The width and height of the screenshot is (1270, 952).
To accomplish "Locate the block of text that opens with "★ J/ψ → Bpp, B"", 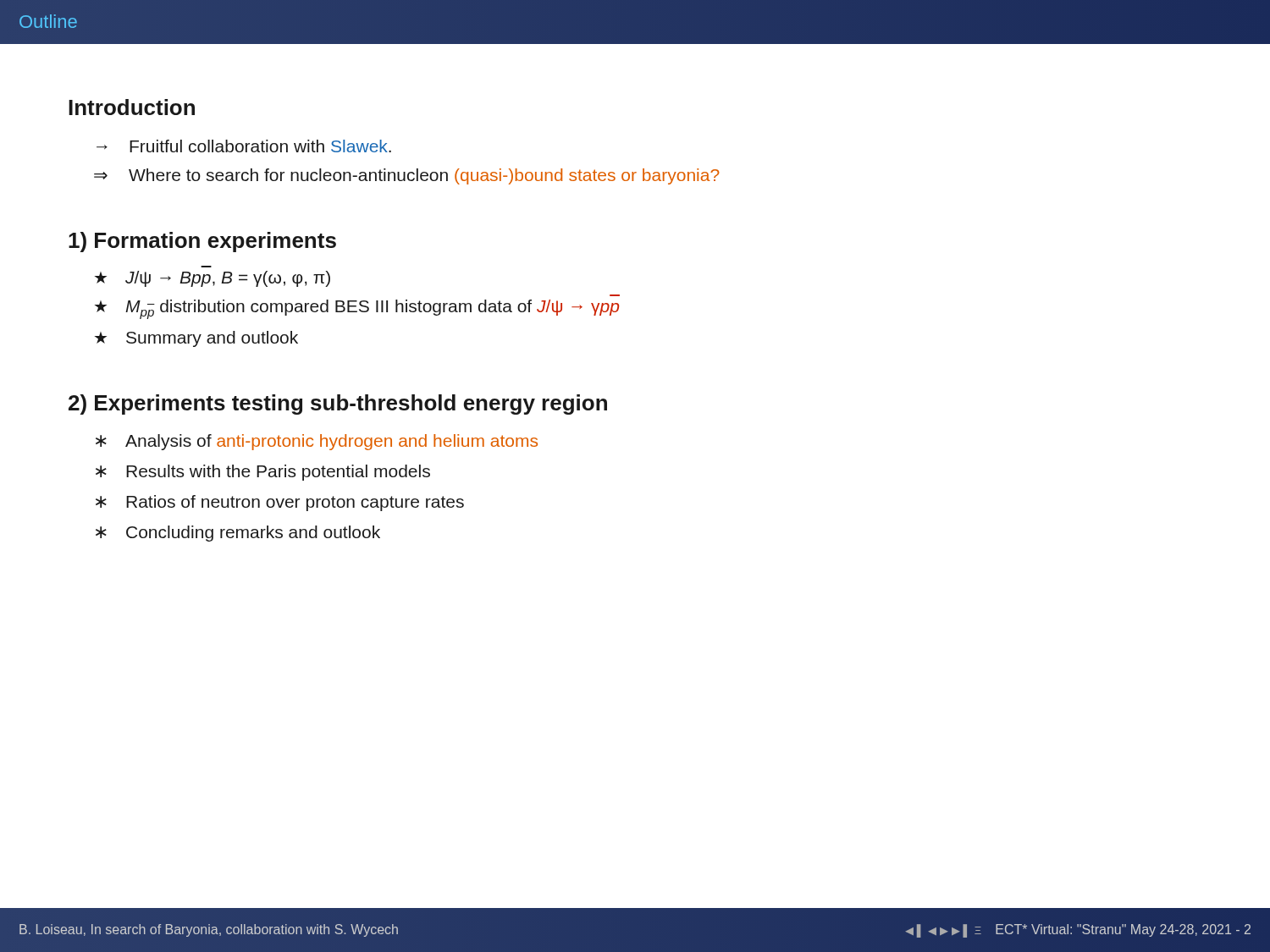I will 212,278.
